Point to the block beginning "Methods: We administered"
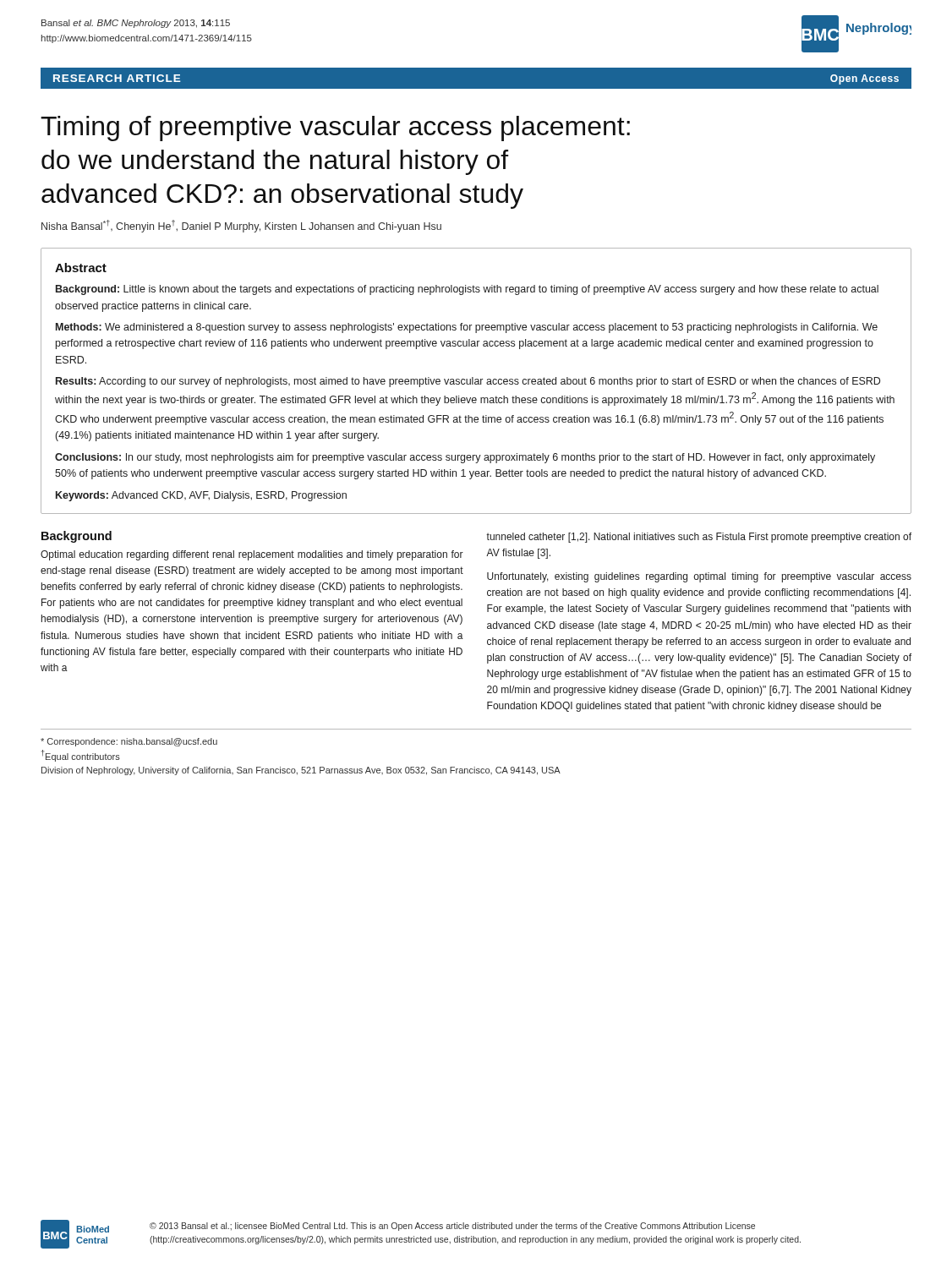952x1268 pixels. [466, 343]
